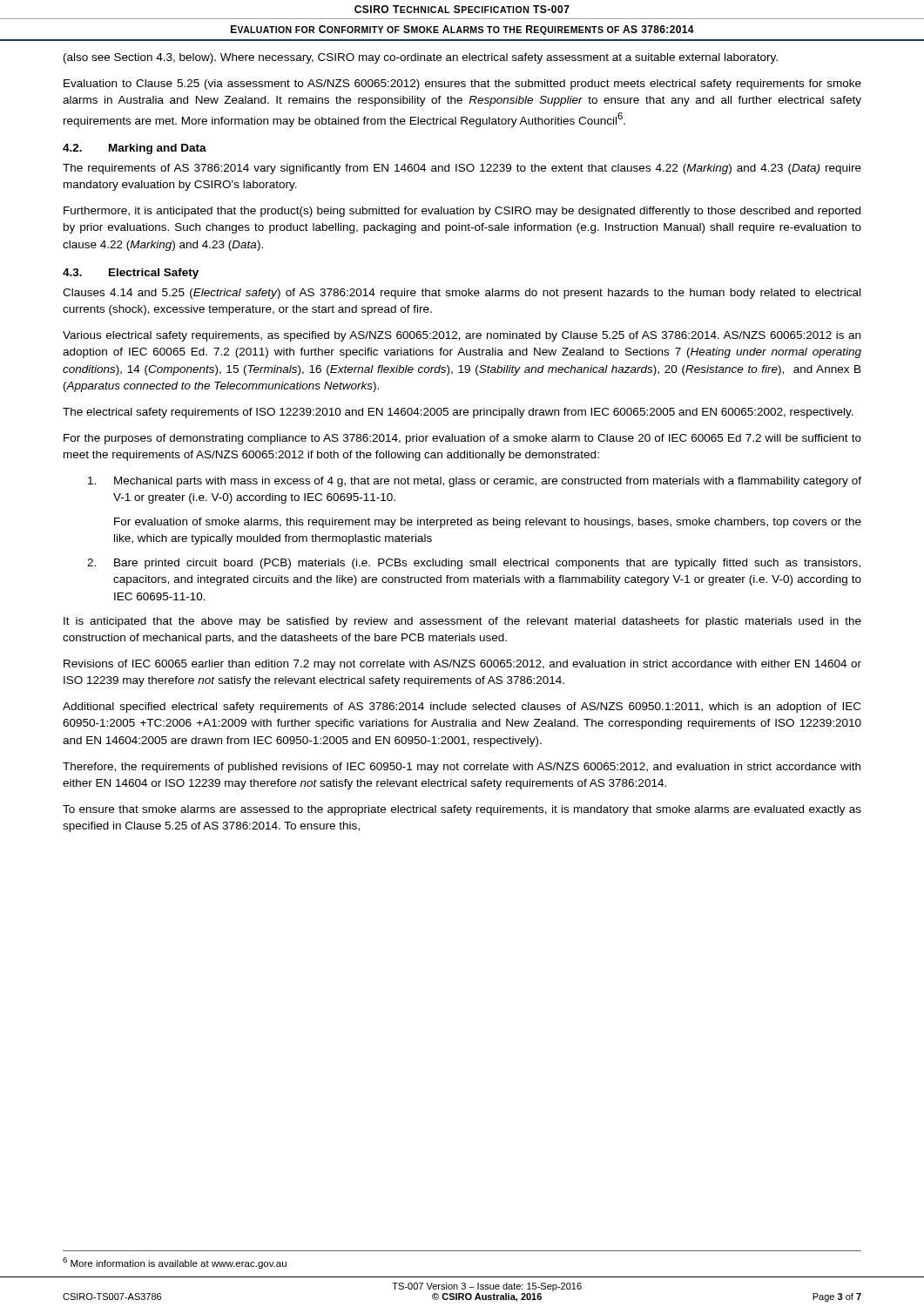Select the passage starting "4.3.Electrical Safety"
924x1307 pixels.
[131, 272]
